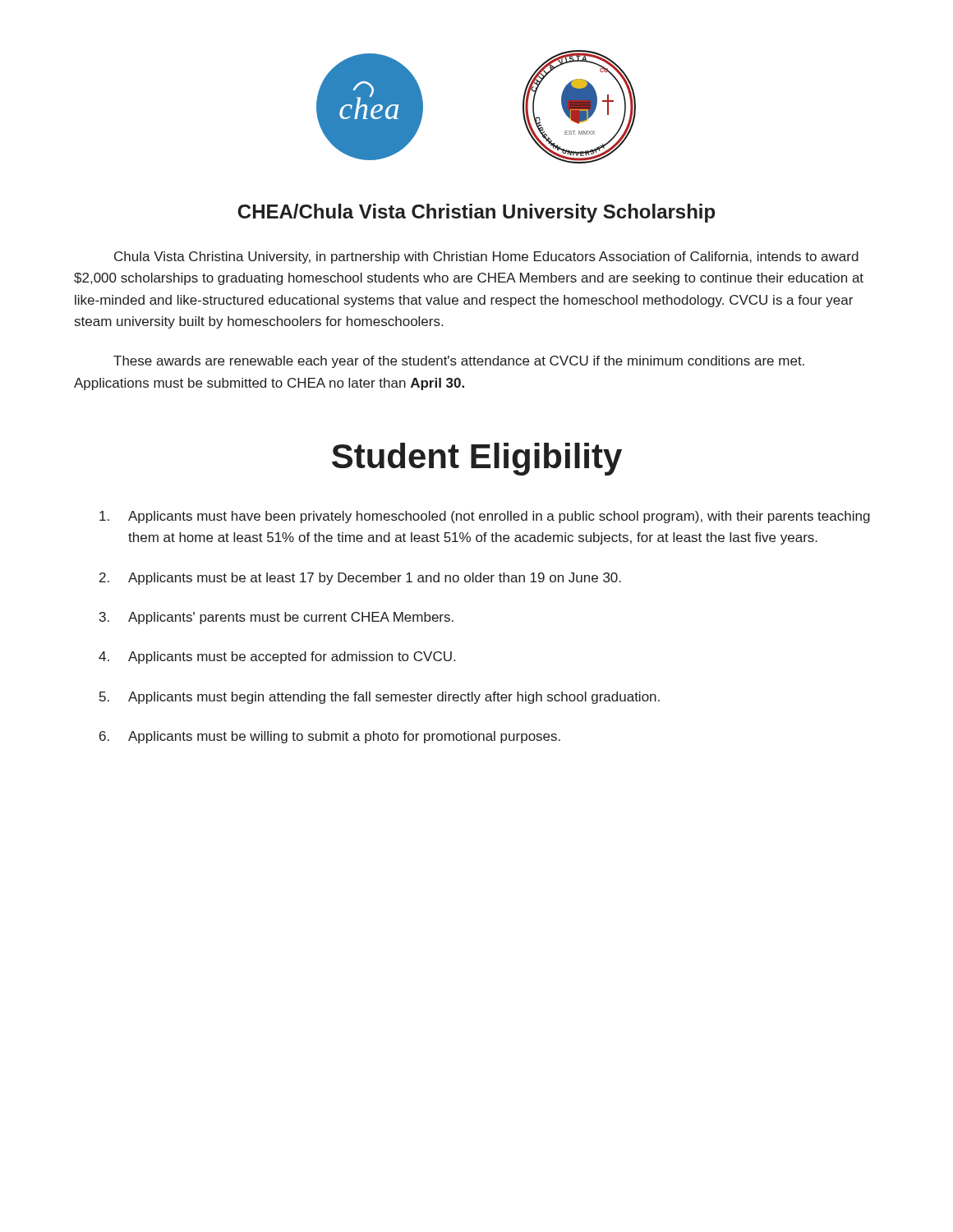Click on the text block starting "2. Applicants must be"
The height and width of the screenshot is (1232, 953).
tap(489, 578)
